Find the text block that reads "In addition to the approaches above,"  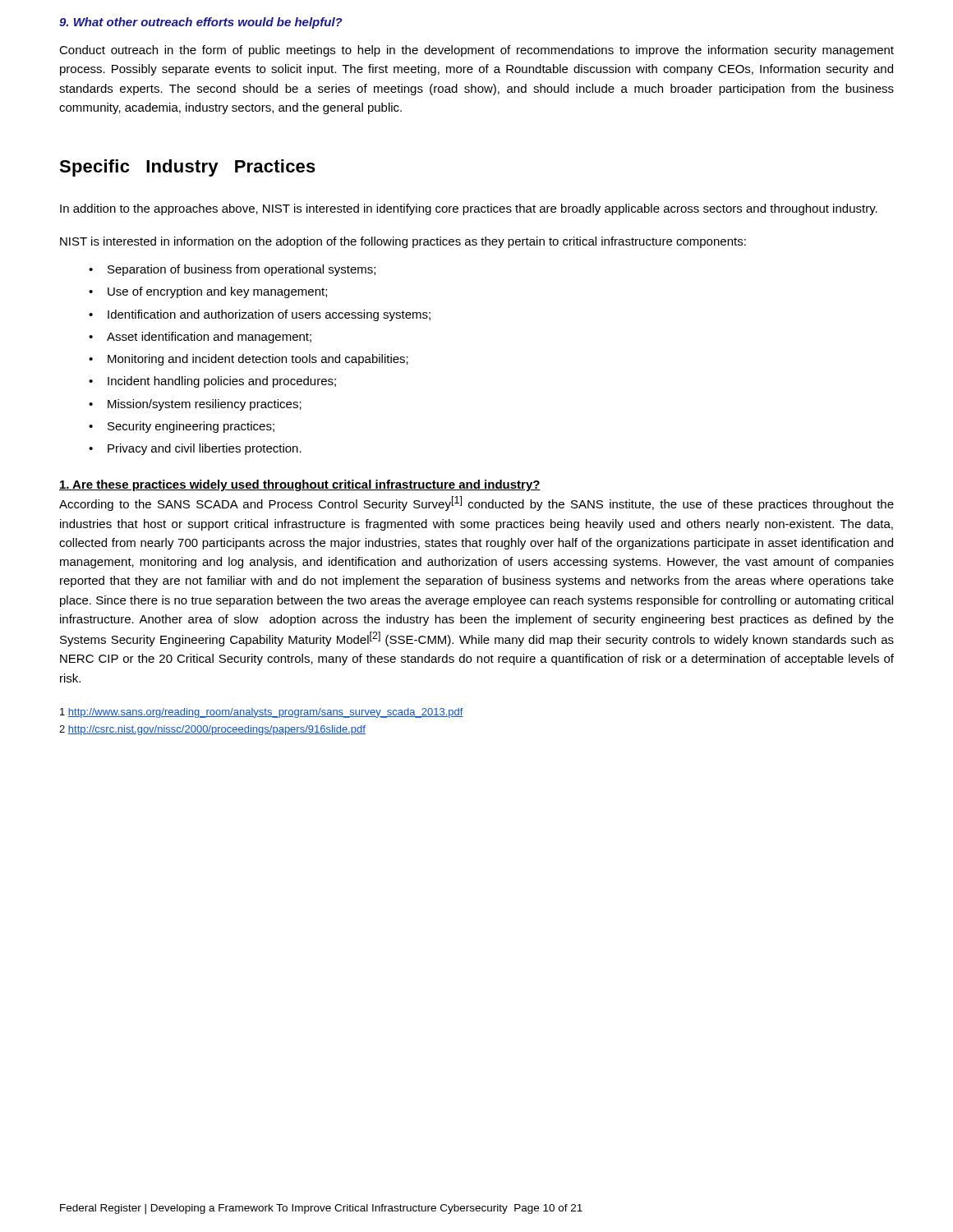[x=469, y=208]
